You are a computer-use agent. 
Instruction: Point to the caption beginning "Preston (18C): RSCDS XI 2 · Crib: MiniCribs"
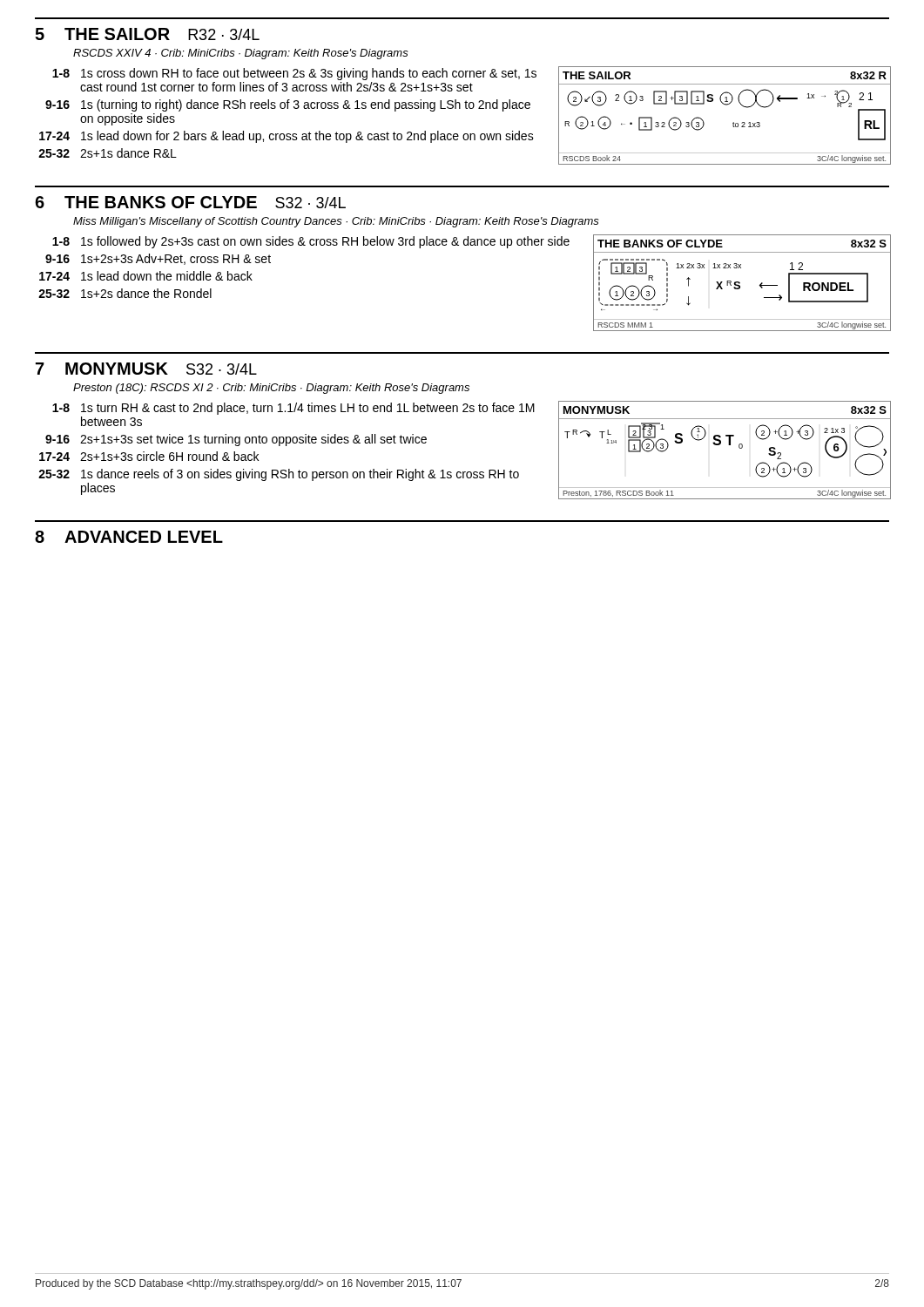(x=271, y=387)
